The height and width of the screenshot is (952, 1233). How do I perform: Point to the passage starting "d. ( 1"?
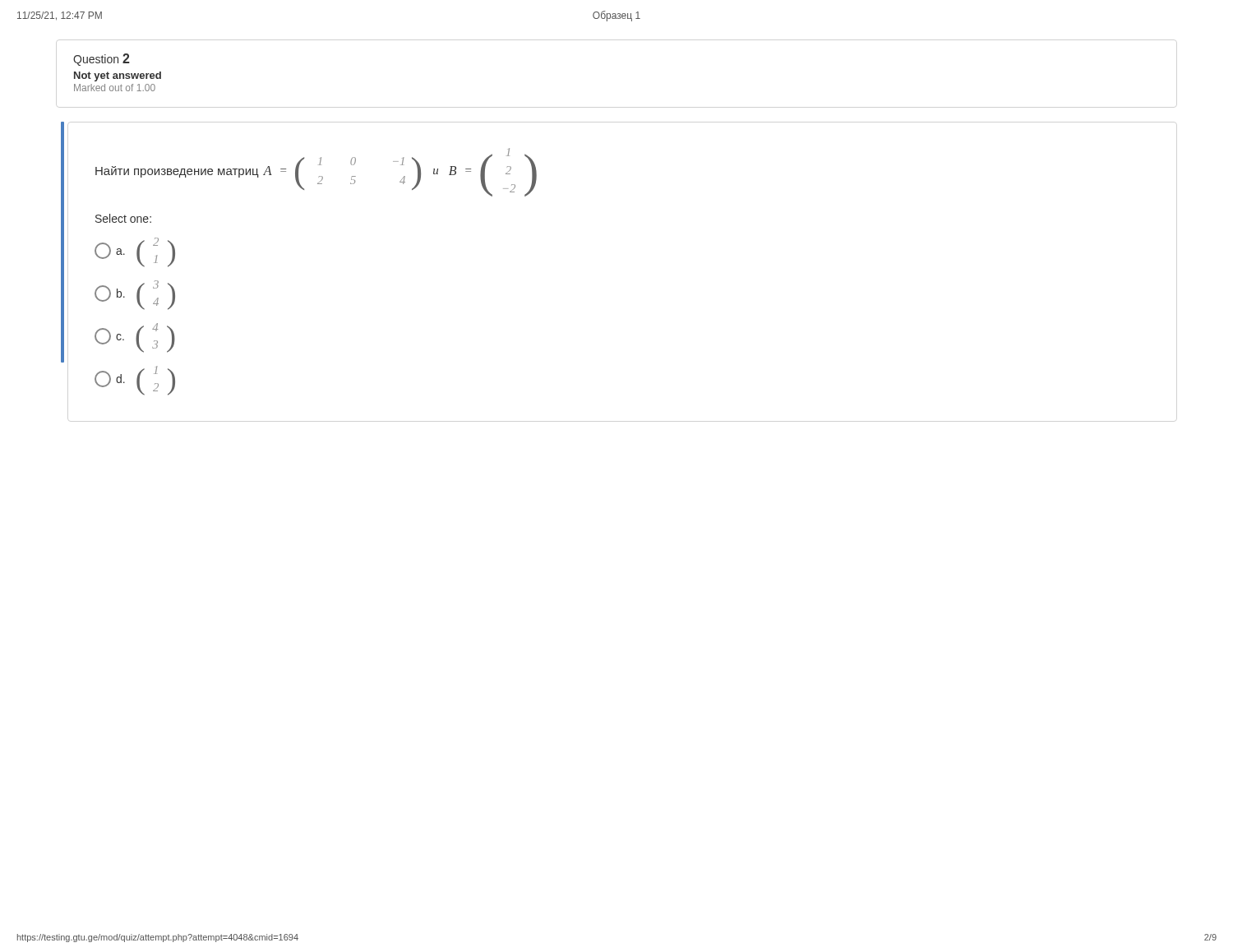click(136, 379)
